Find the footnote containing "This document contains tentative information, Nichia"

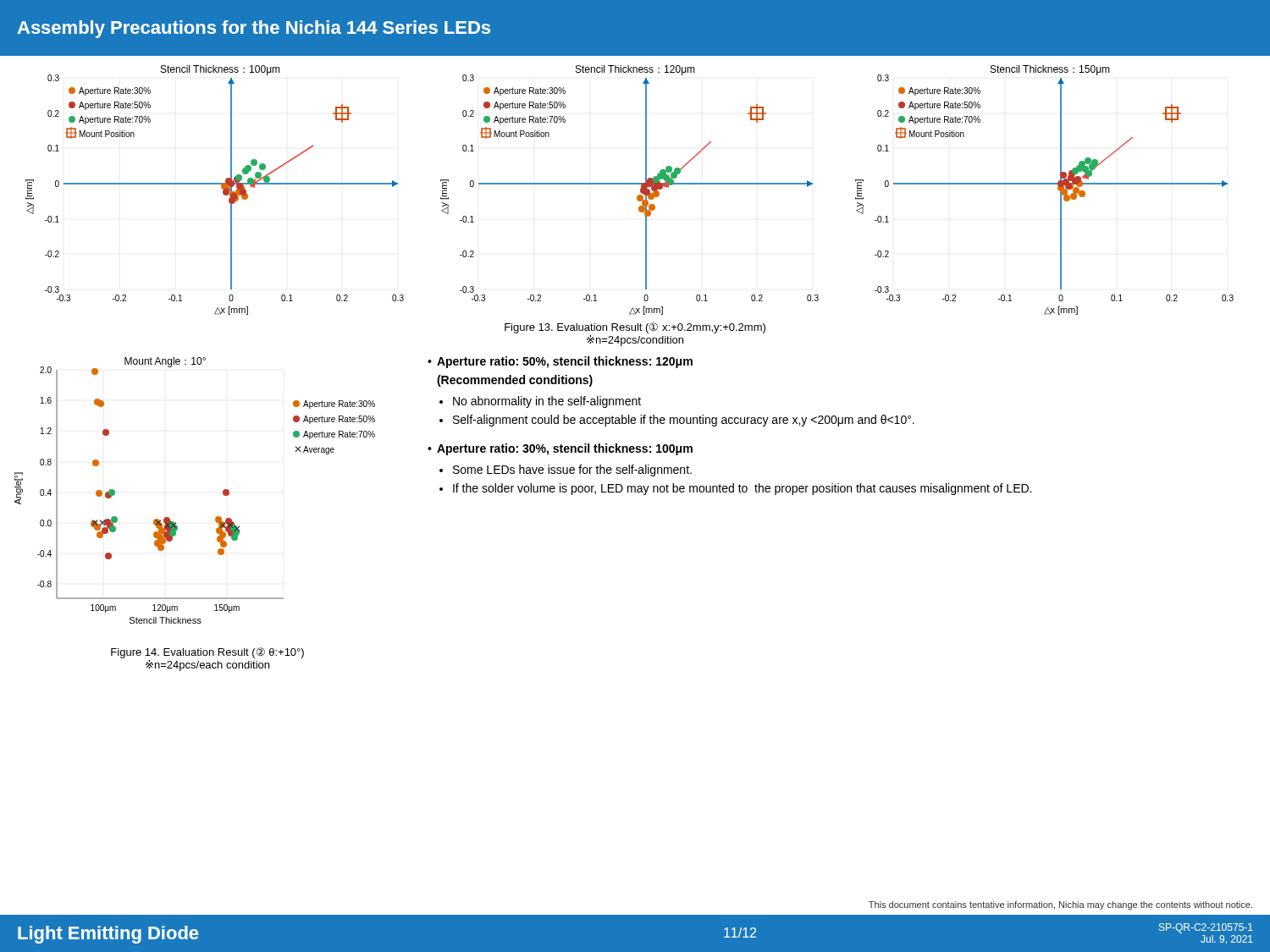tap(1061, 905)
